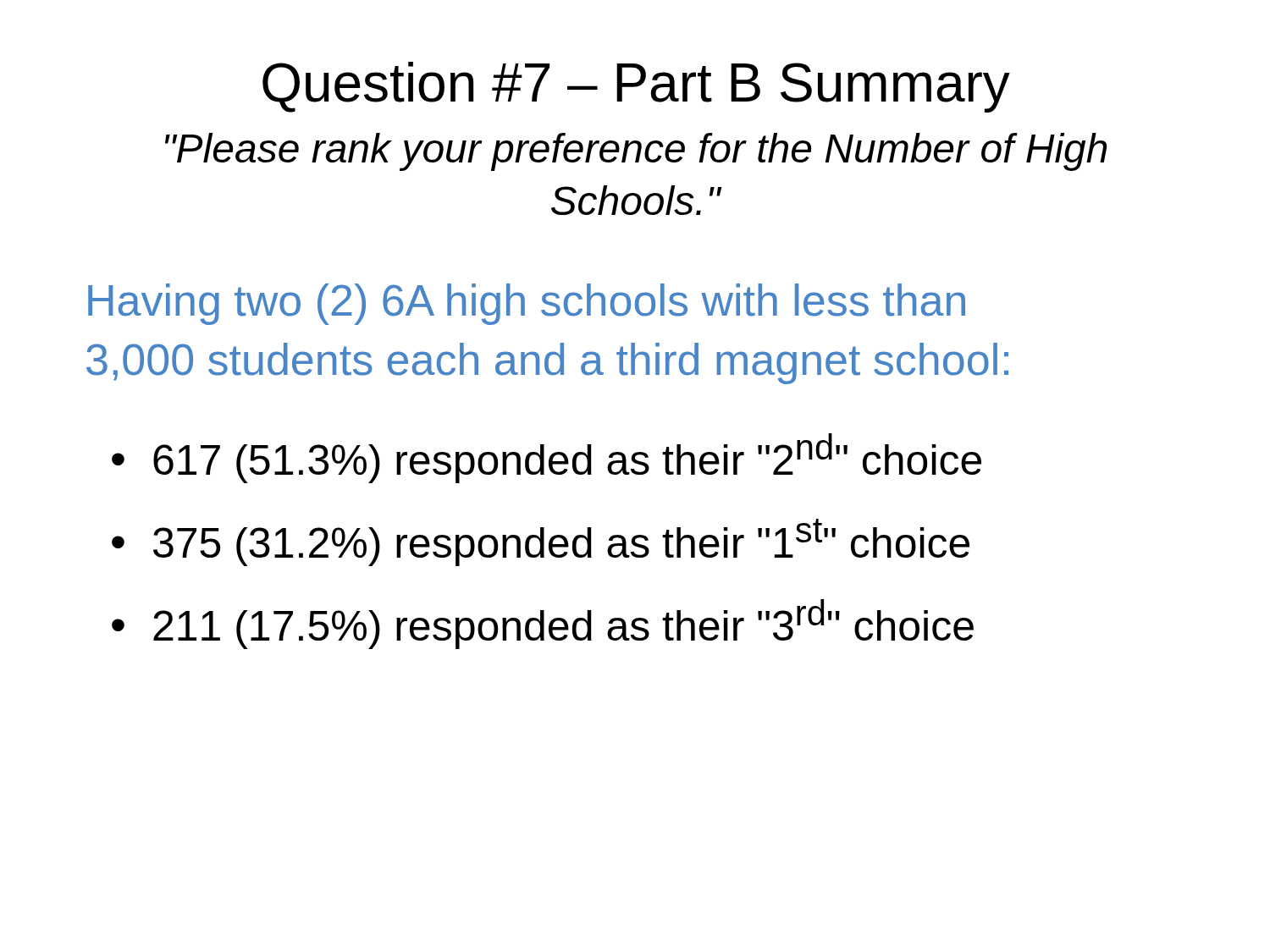
Task: Click on the text block starting "Having two (2) 6A"
Action: (x=549, y=330)
